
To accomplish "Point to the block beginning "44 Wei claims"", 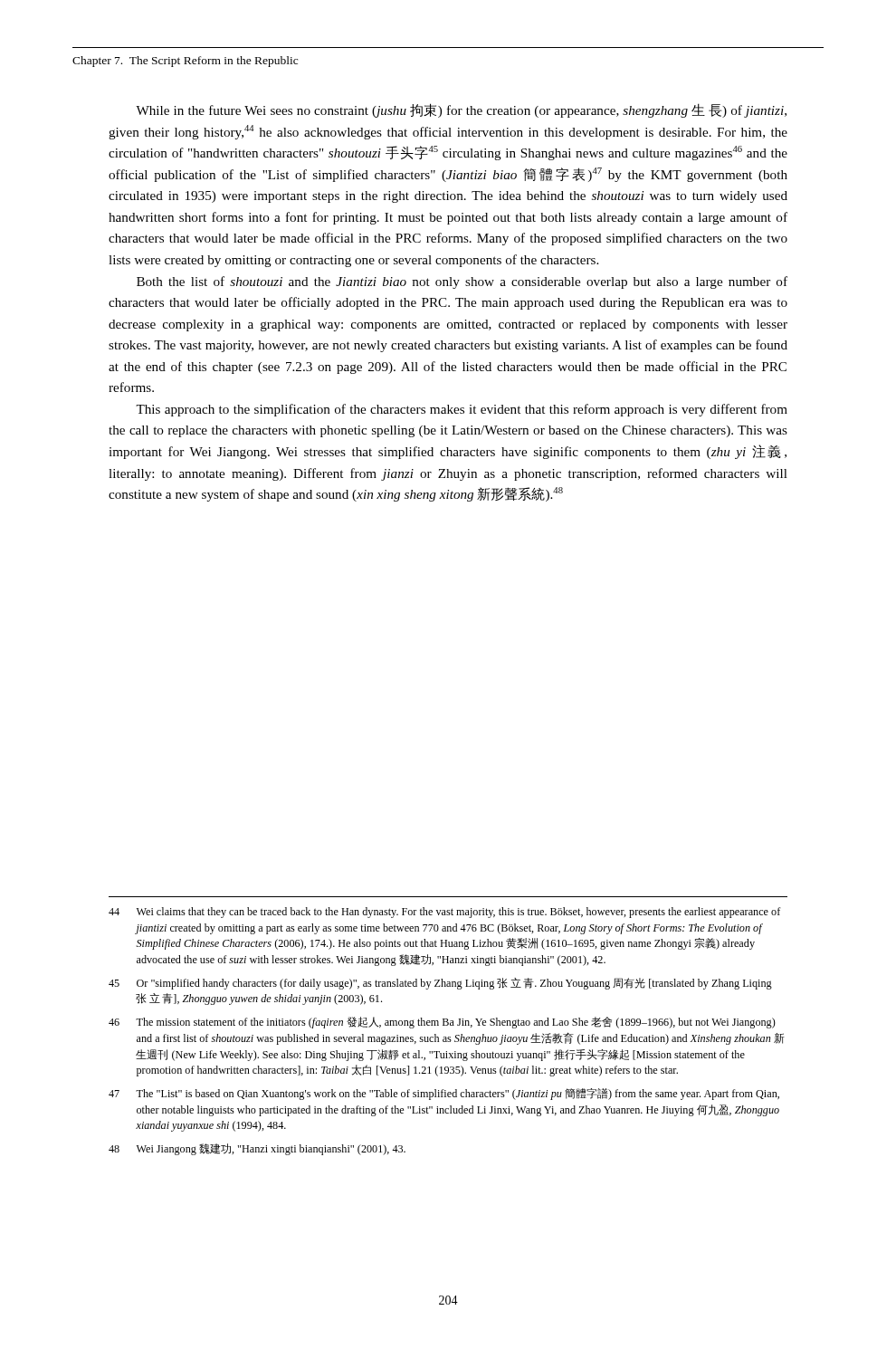I will tap(448, 936).
